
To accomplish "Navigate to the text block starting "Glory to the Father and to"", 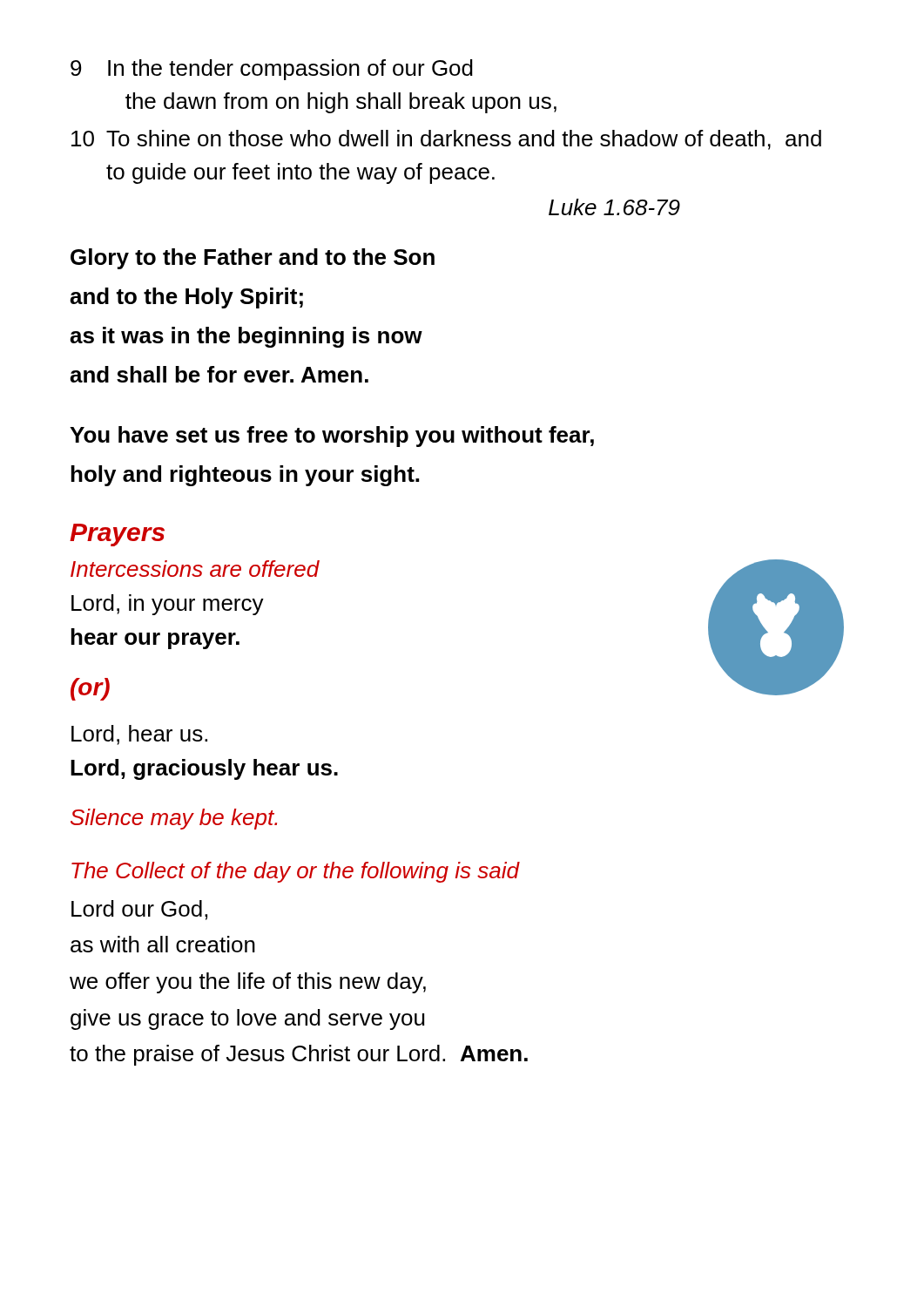I will click(253, 259).
